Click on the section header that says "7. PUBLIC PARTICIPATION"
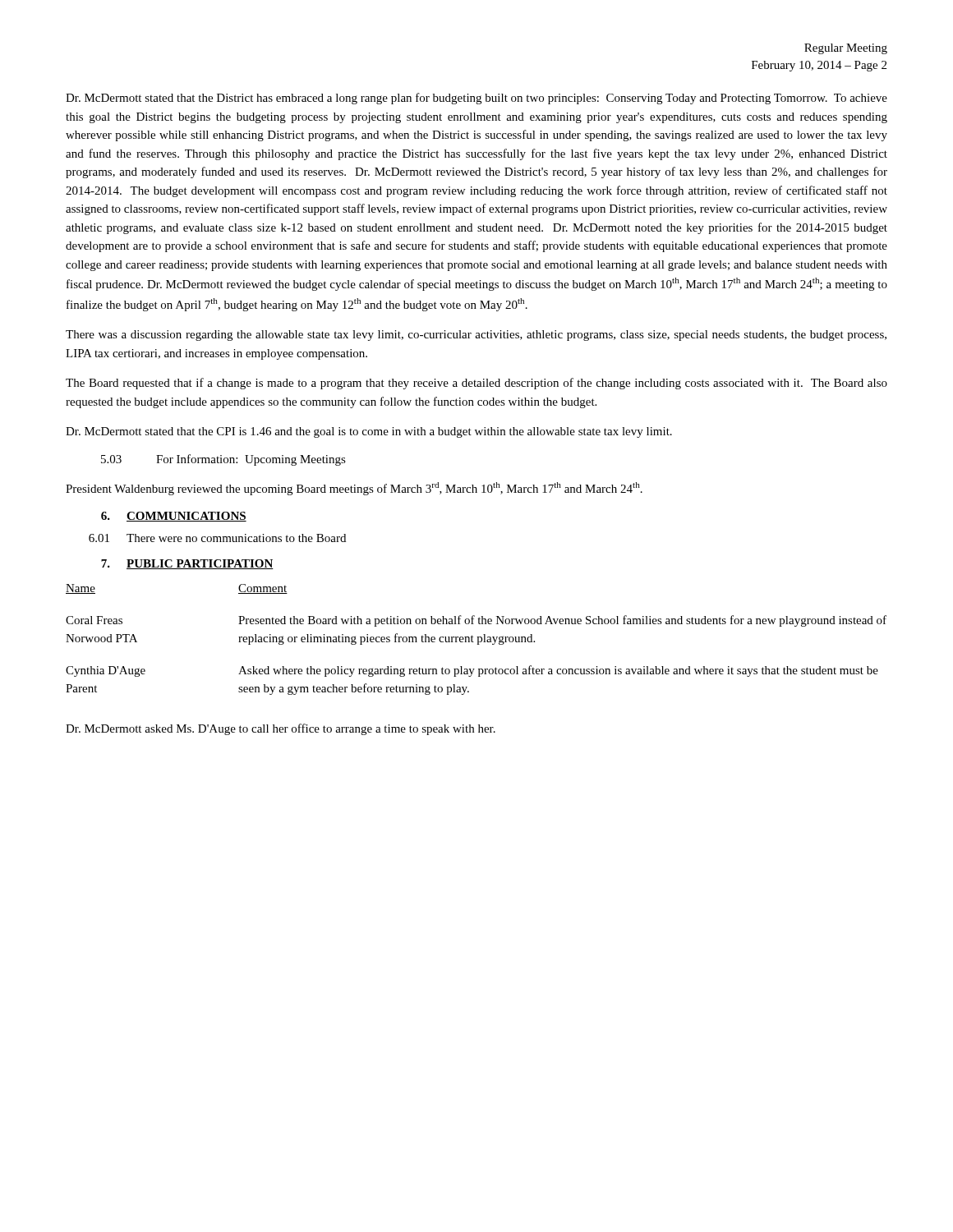This screenshot has height=1232, width=953. [169, 564]
